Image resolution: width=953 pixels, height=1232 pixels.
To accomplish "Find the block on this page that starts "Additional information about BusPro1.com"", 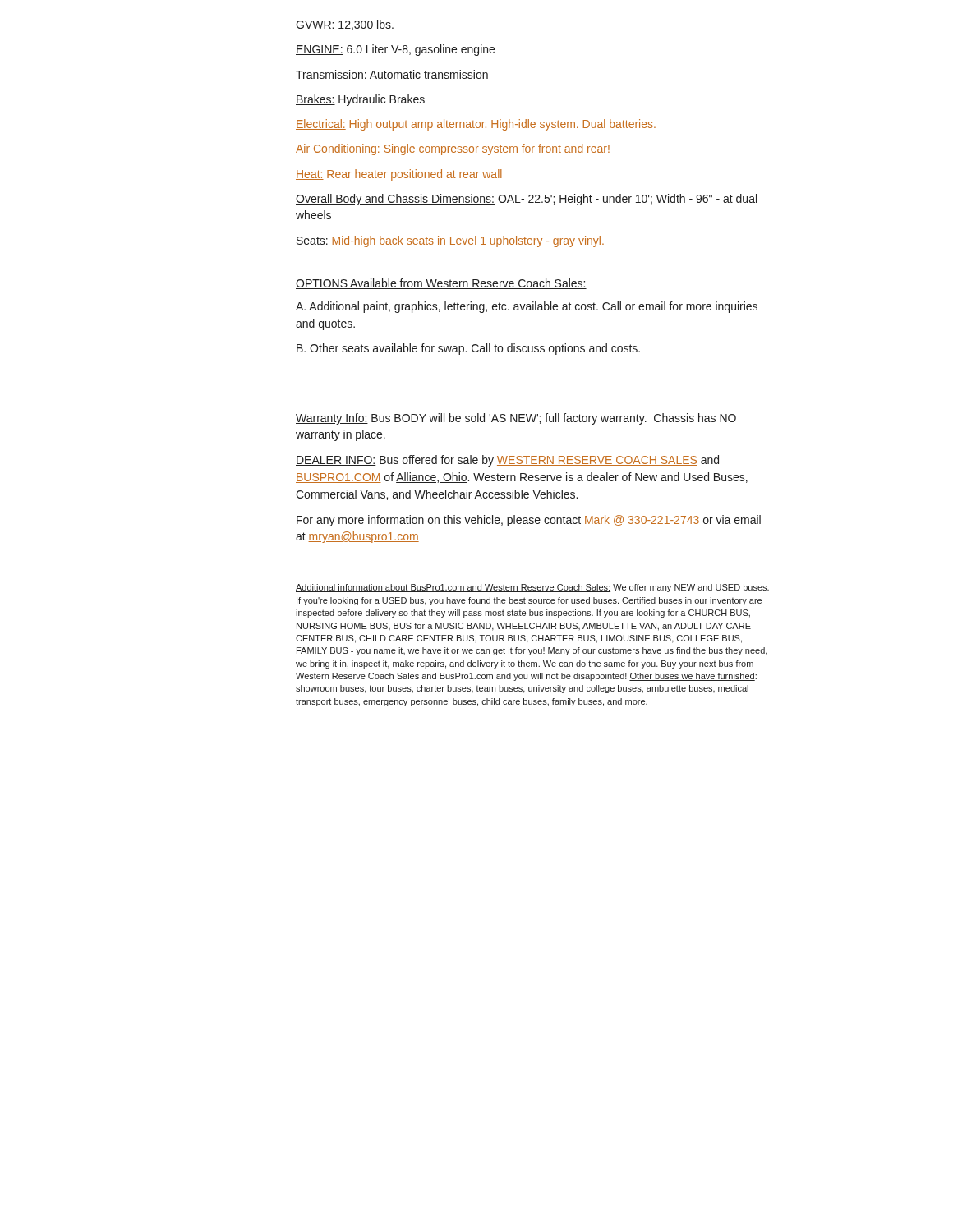I will pyautogui.click(x=533, y=644).
